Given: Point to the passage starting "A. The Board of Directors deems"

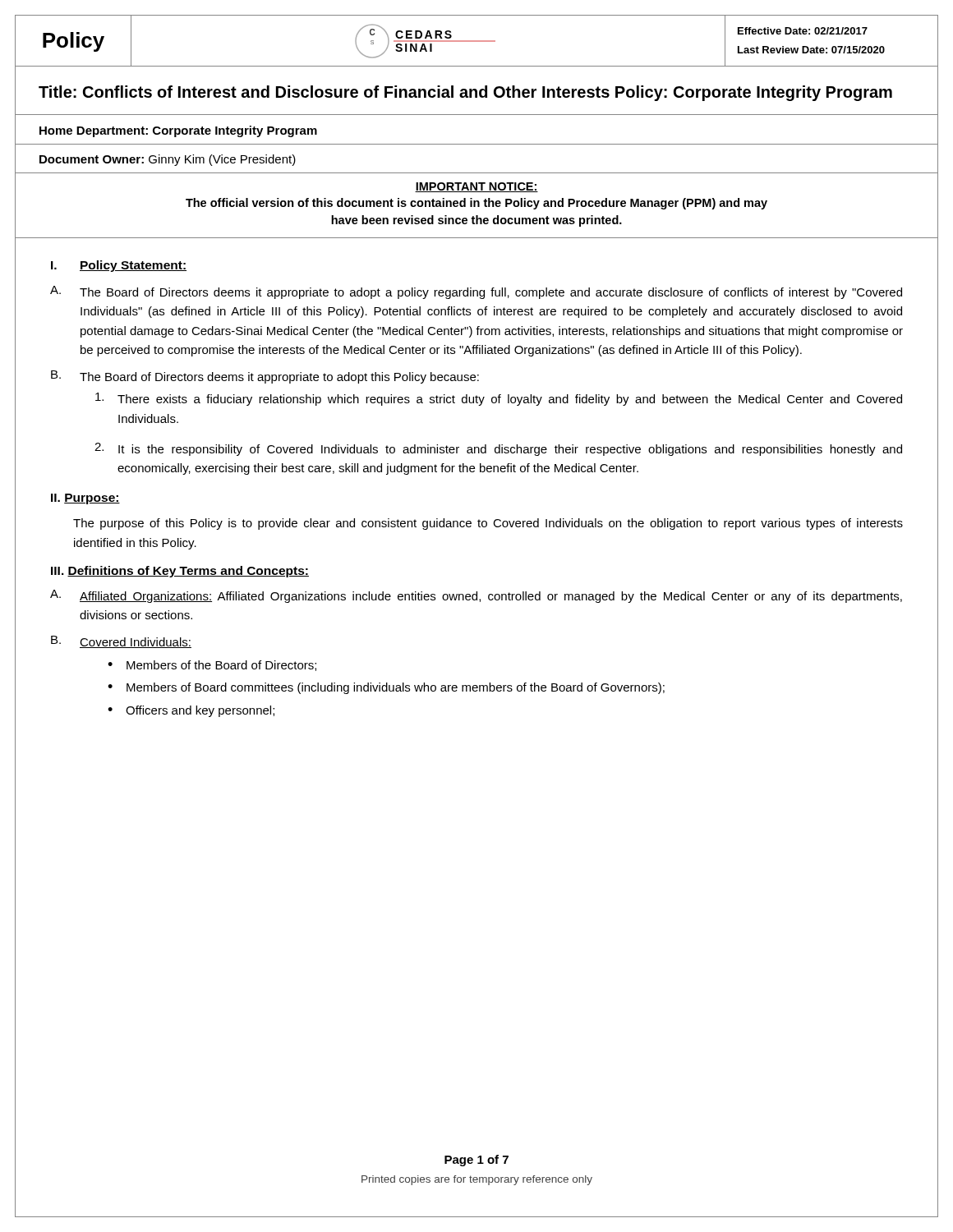Looking at the screenshot, I should coord(476,321).
